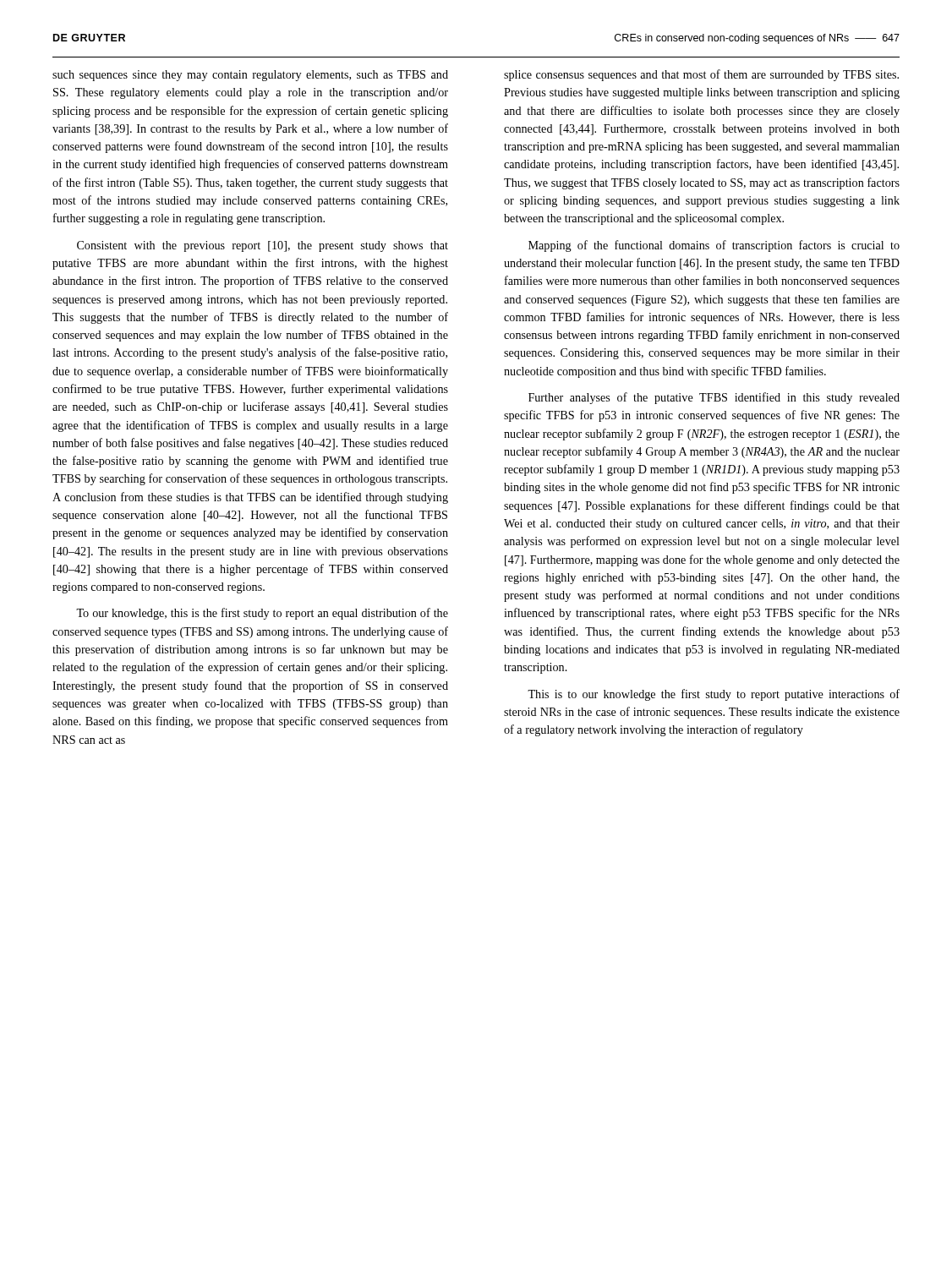Viewport: 952px width, 1268px height.
Task: Find the text starting "Consistent with the previous report"
Action: click(x=250, y=416)
